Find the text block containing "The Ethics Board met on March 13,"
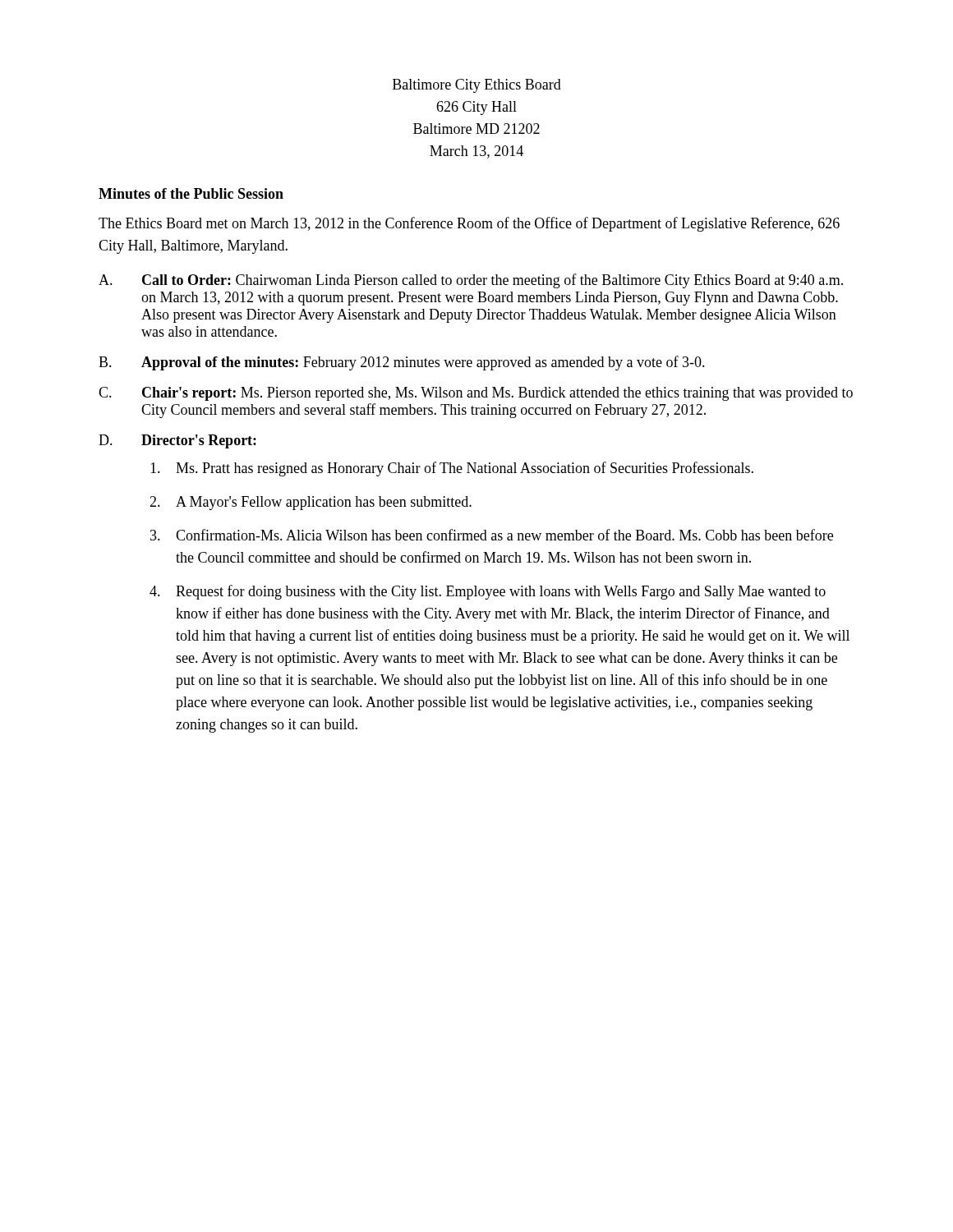 (x=469, y=235)
